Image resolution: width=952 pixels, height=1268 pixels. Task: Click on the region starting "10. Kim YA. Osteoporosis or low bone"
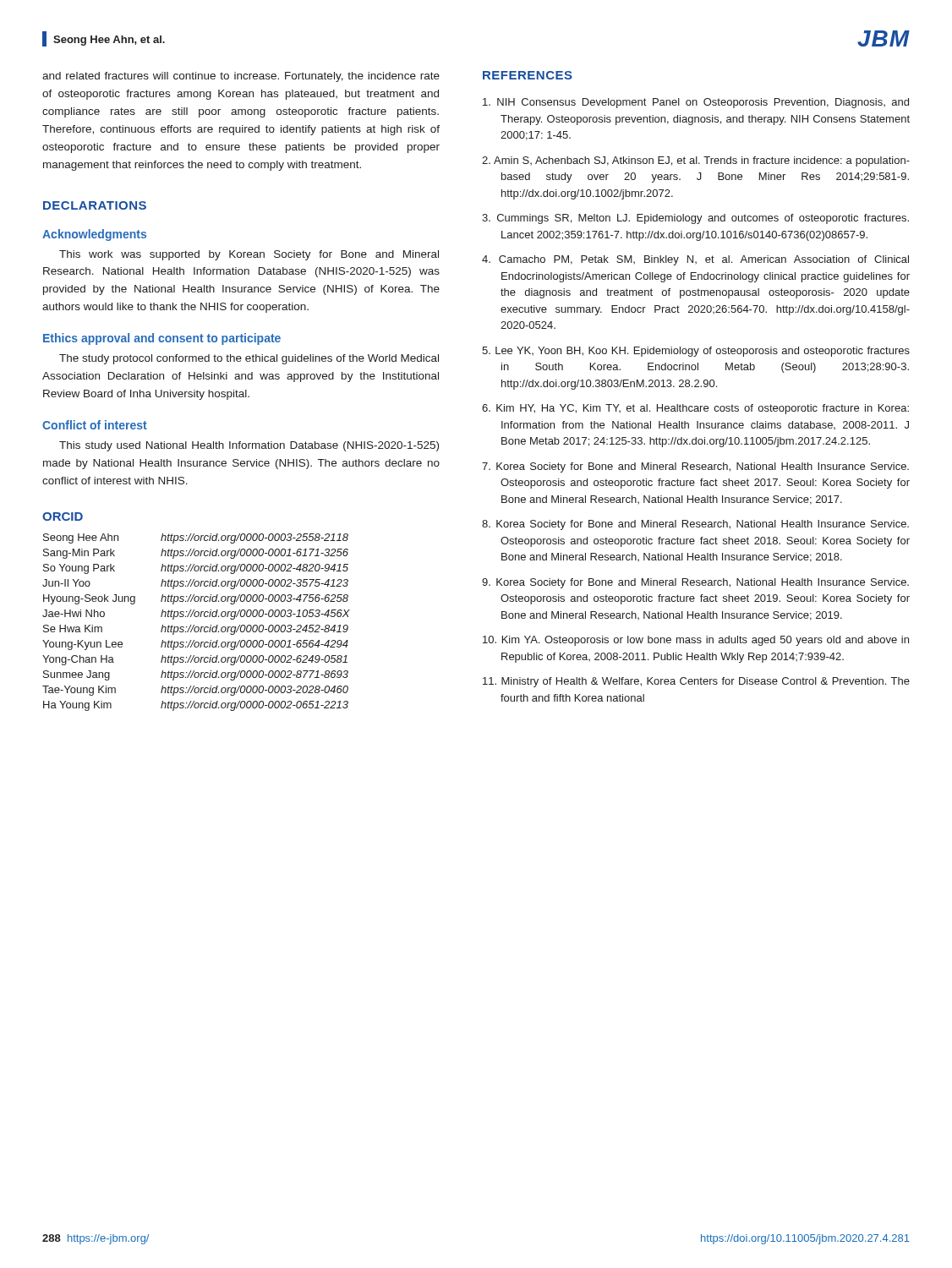pyautogui.click(x=696, y=648)
